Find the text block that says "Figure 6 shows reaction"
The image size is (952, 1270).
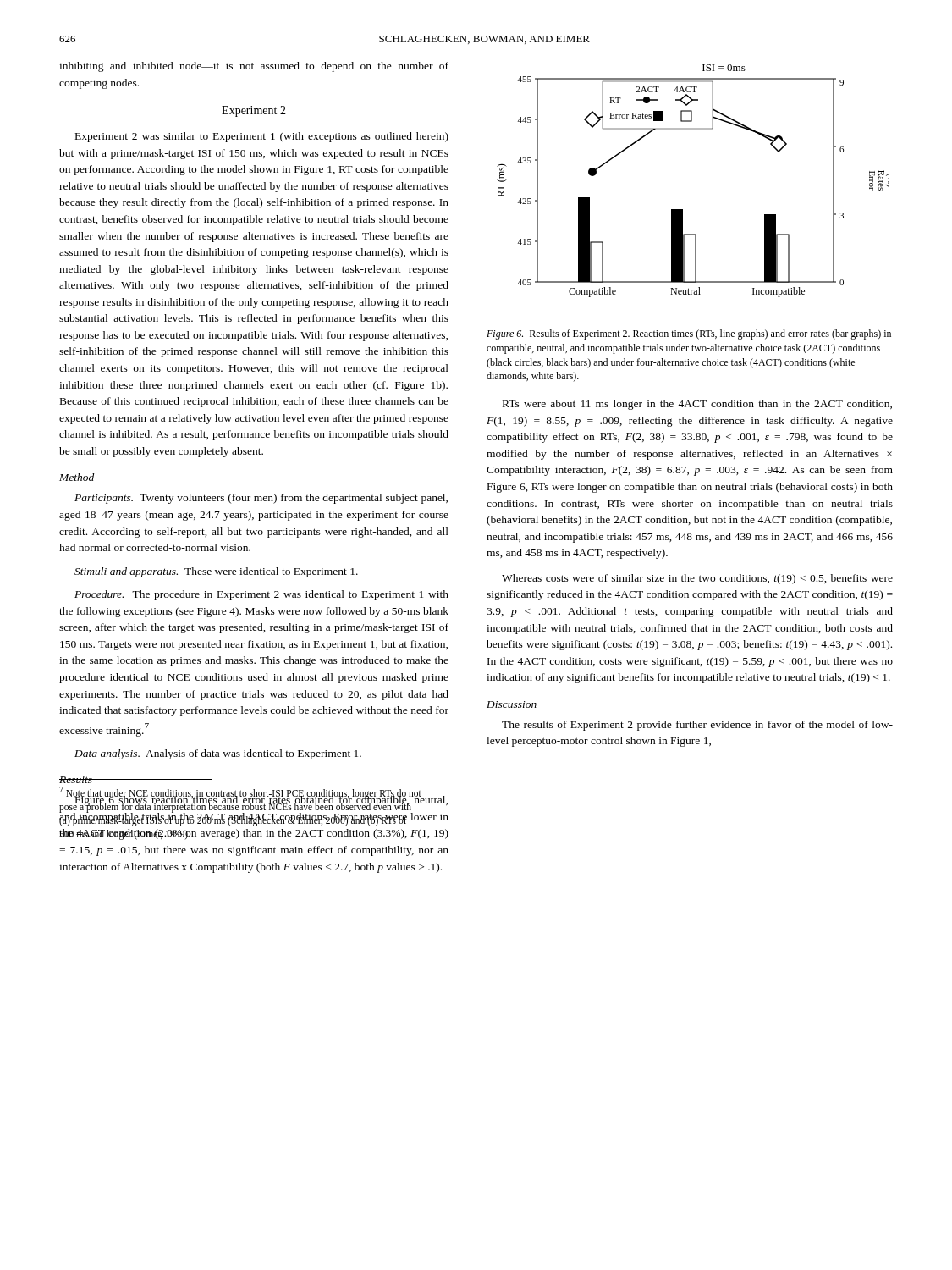coord(254,833)
